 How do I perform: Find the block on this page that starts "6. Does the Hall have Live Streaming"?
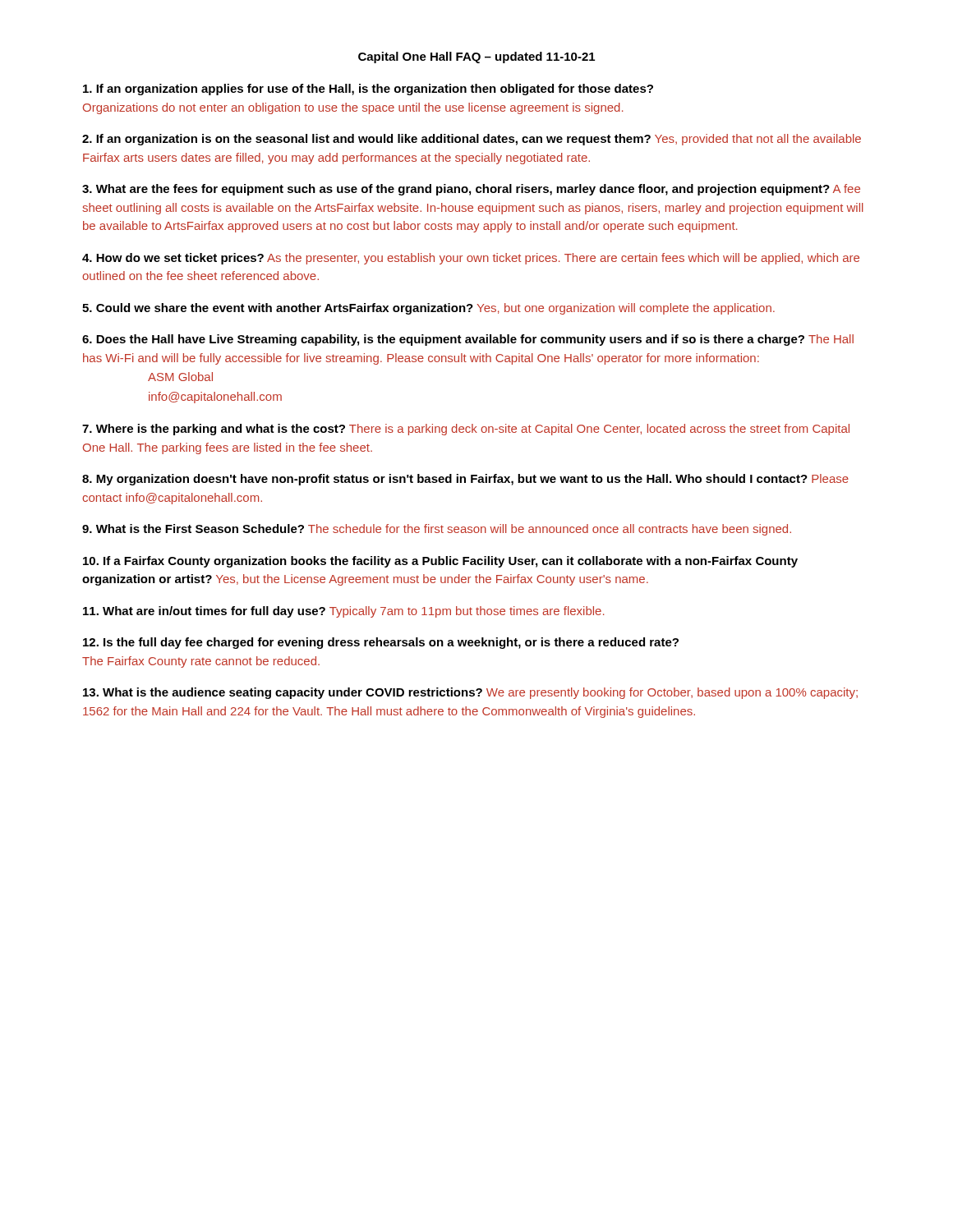click(476, 369)
